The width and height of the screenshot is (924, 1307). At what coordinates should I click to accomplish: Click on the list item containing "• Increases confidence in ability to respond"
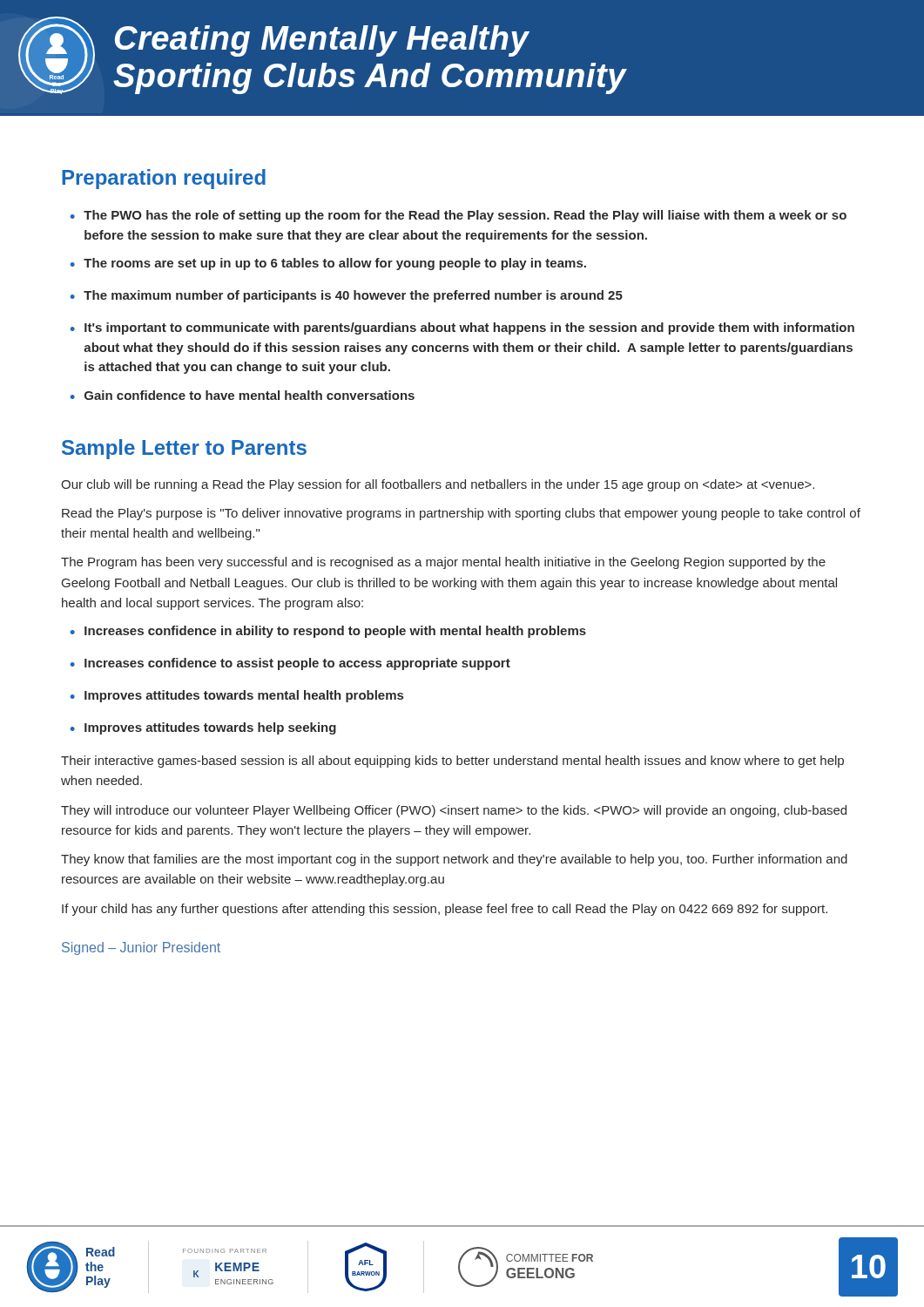328,633
